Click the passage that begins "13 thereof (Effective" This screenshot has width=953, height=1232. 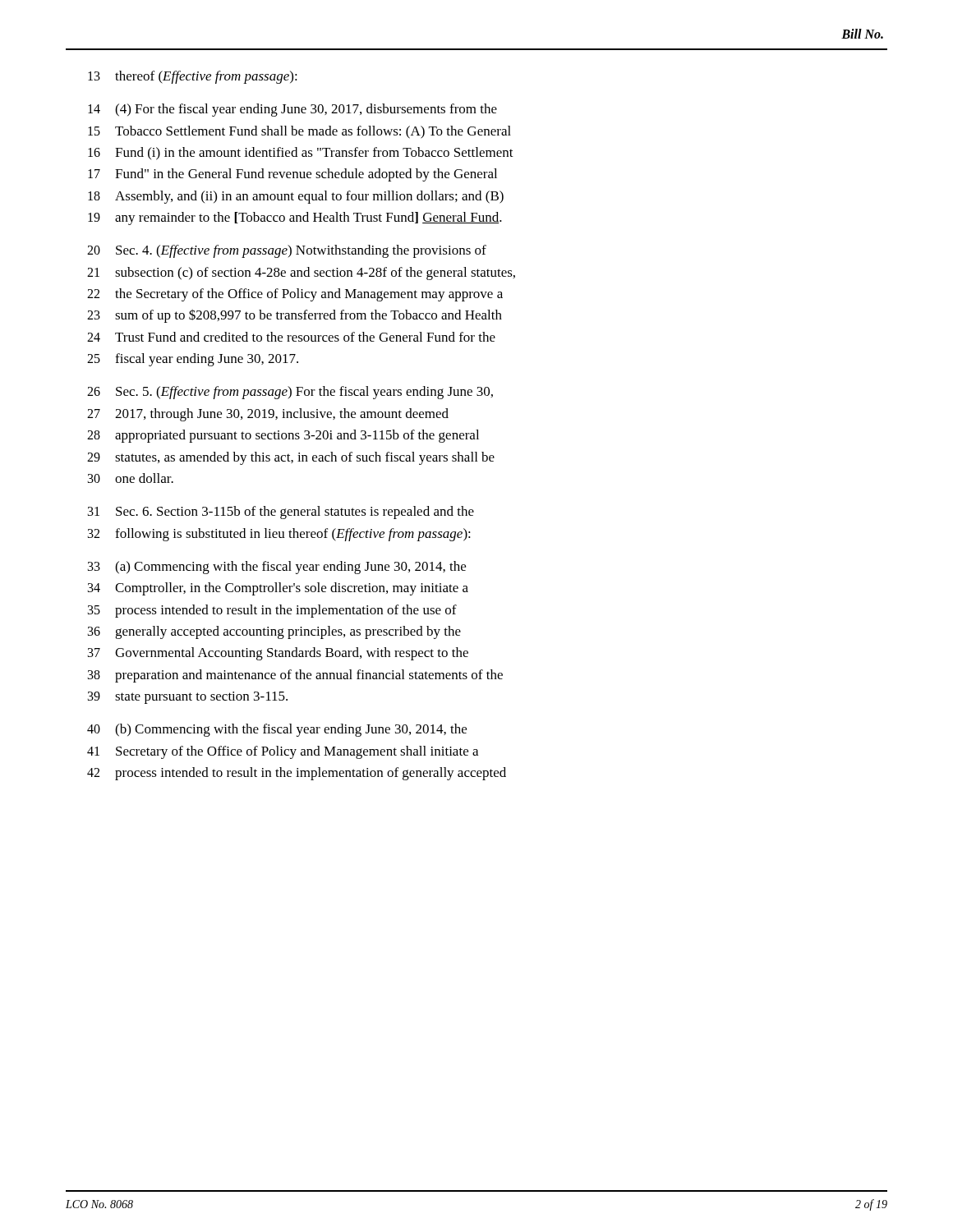[x=193, y=77]
